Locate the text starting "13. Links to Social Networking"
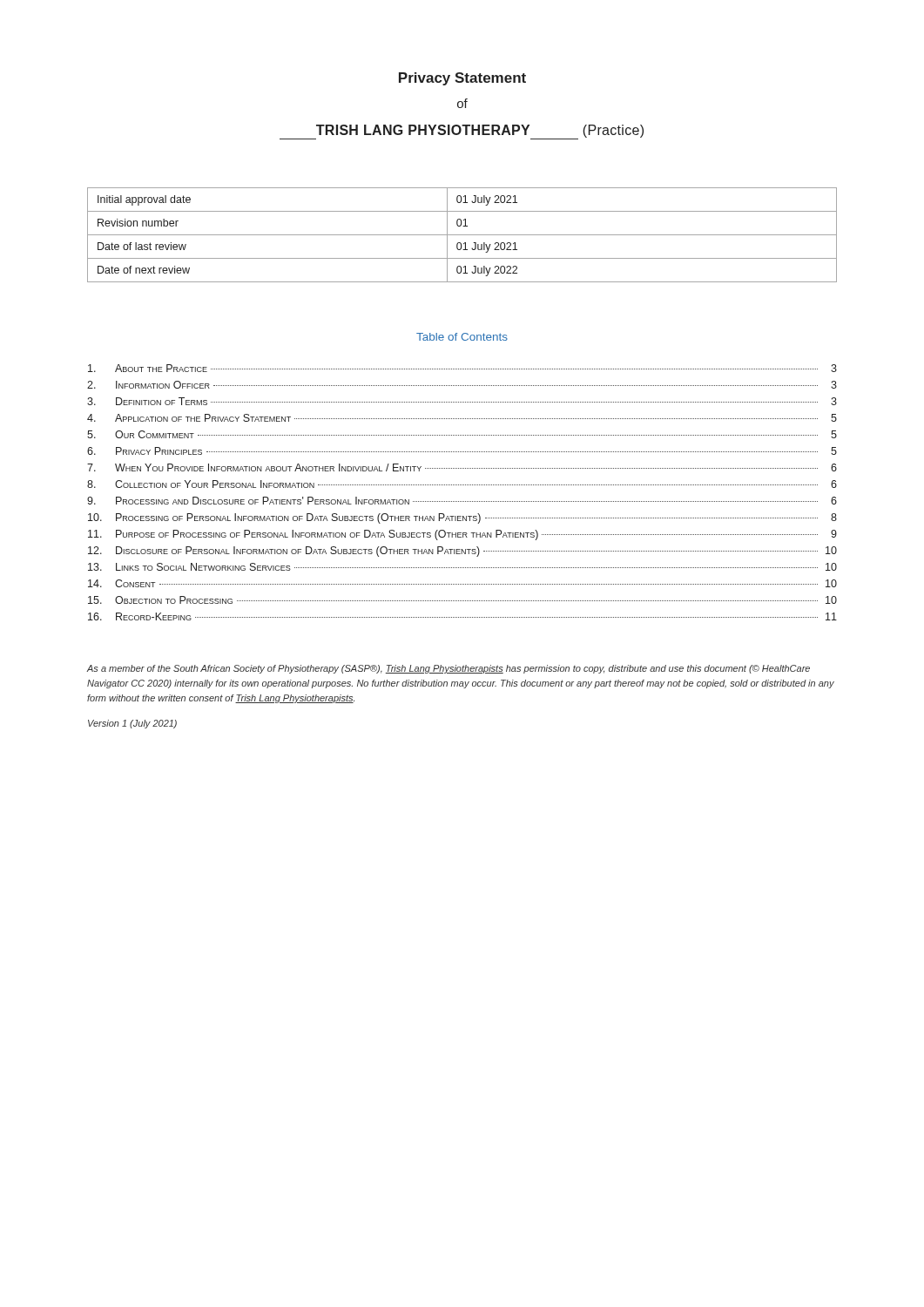The image size is (924, 1307). 462,567
